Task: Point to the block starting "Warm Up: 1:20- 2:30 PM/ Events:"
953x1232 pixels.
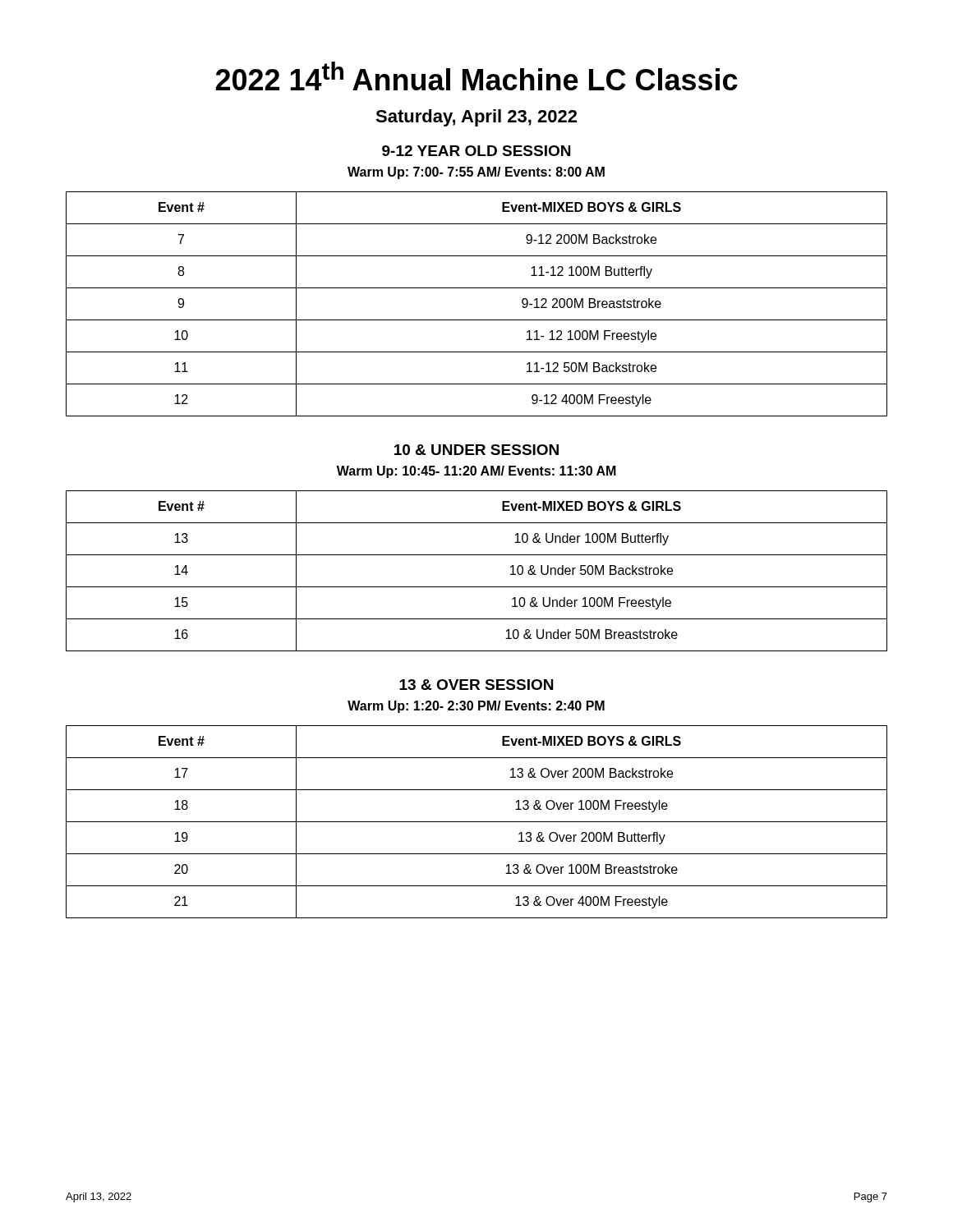Action: click(476, 706)
